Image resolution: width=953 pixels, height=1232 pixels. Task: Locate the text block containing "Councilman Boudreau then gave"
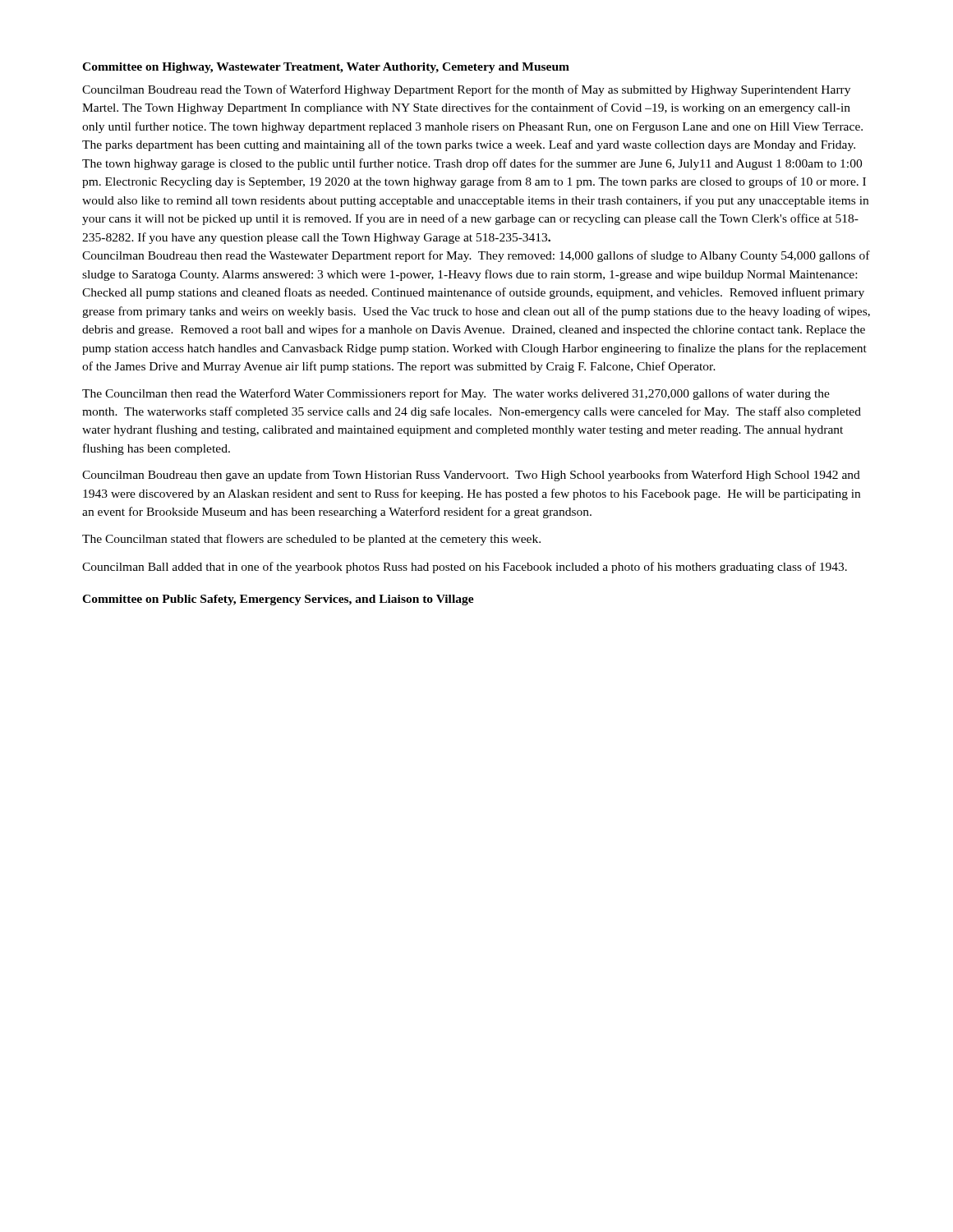click(471, 493)
